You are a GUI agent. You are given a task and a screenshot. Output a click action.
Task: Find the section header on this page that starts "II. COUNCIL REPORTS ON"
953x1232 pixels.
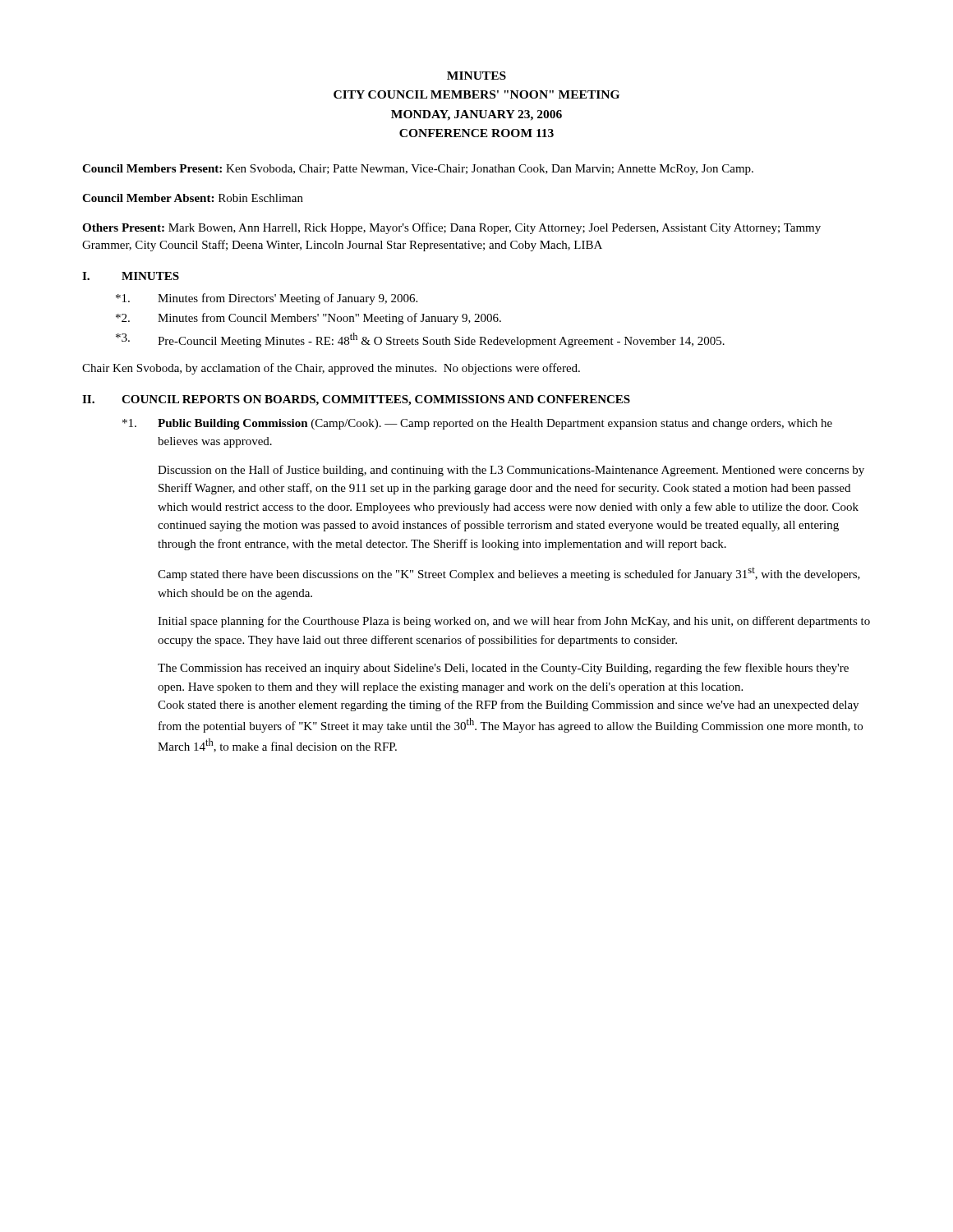[356, 400]
